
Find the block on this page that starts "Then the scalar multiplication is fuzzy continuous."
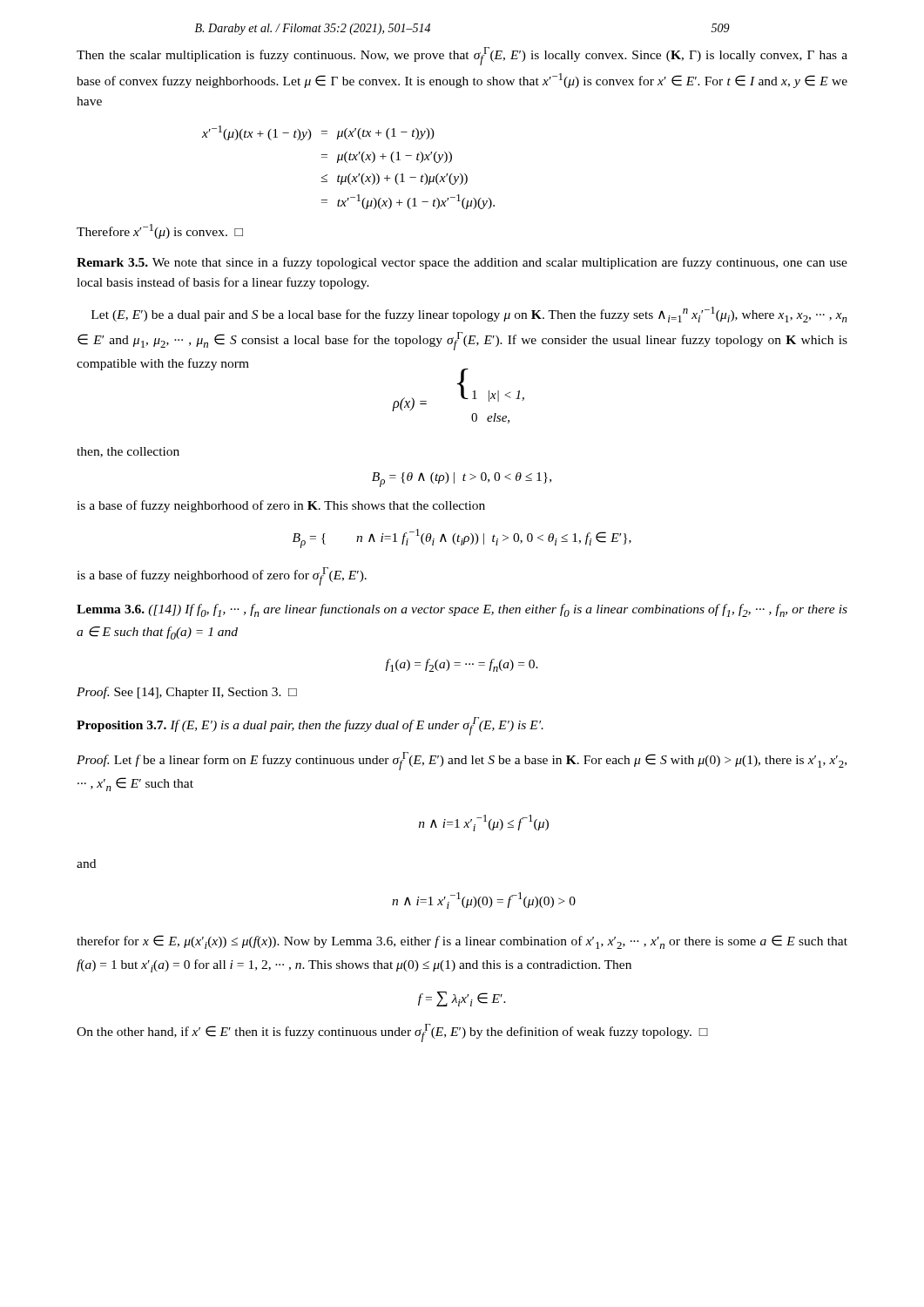[x=462, y=76]
